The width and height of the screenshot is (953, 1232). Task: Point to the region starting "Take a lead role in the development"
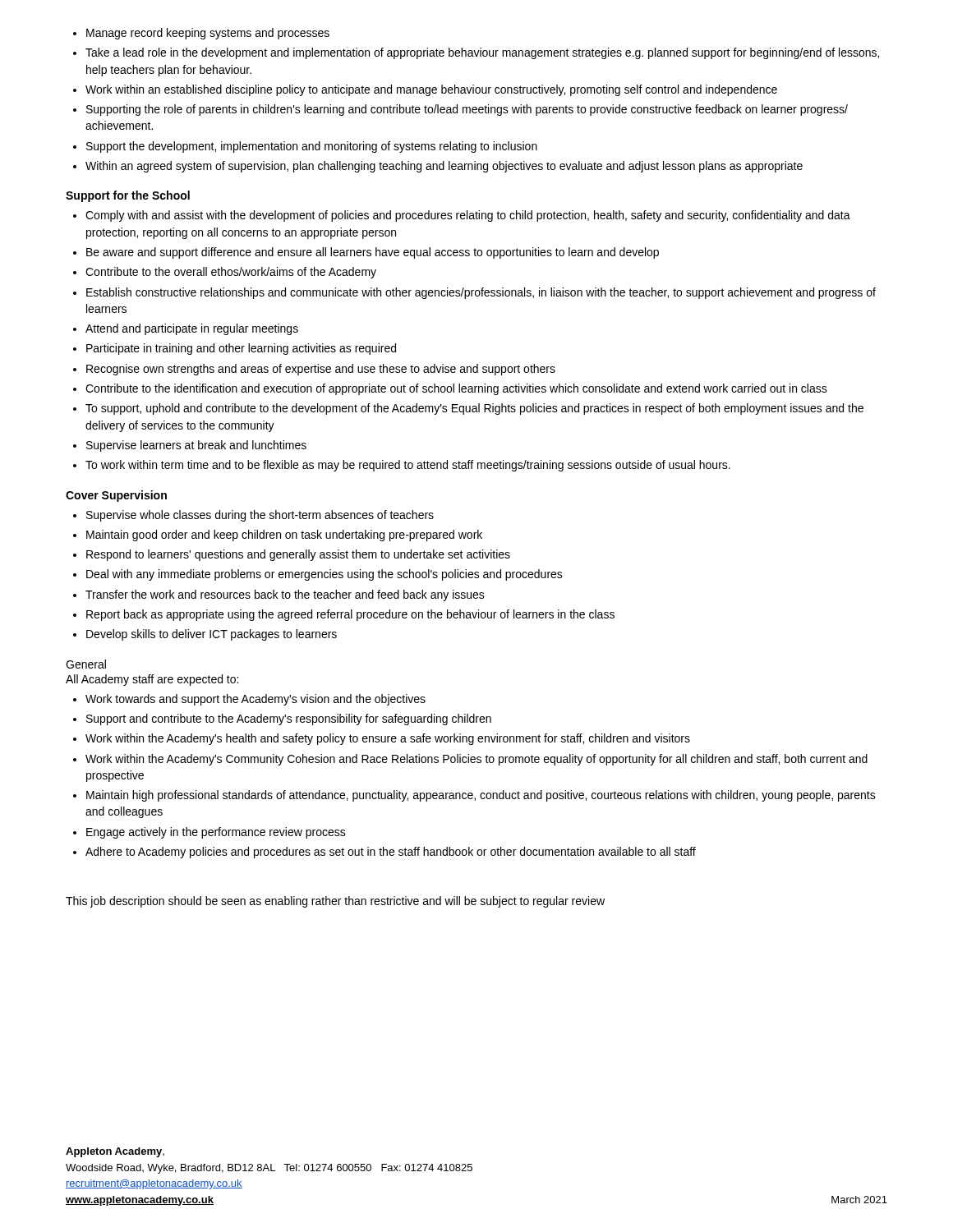pyautogui.click(x=486, y=61)
